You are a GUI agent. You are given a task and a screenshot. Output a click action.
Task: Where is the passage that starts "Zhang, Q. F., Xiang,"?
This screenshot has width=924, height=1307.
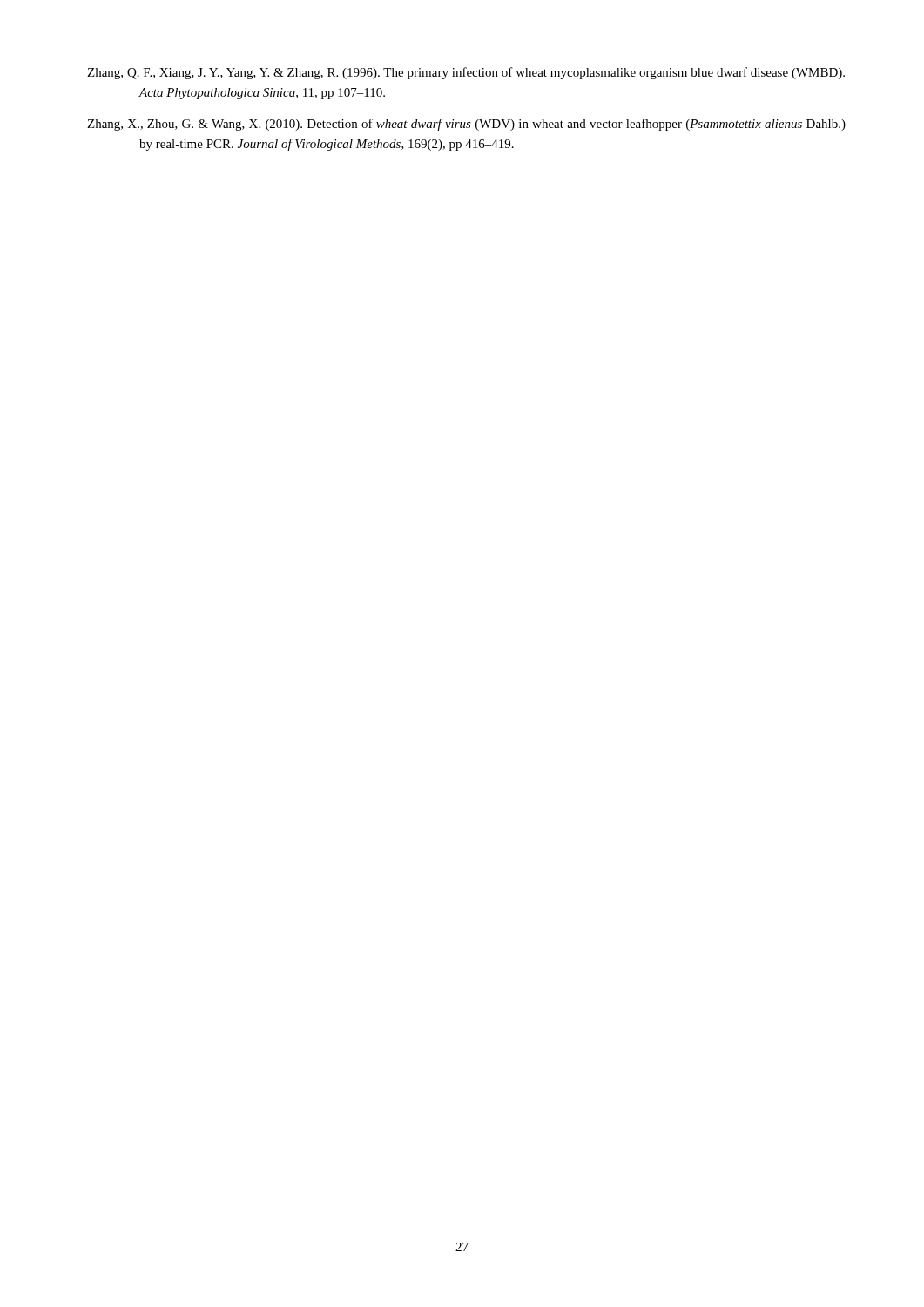click(466, 82)
